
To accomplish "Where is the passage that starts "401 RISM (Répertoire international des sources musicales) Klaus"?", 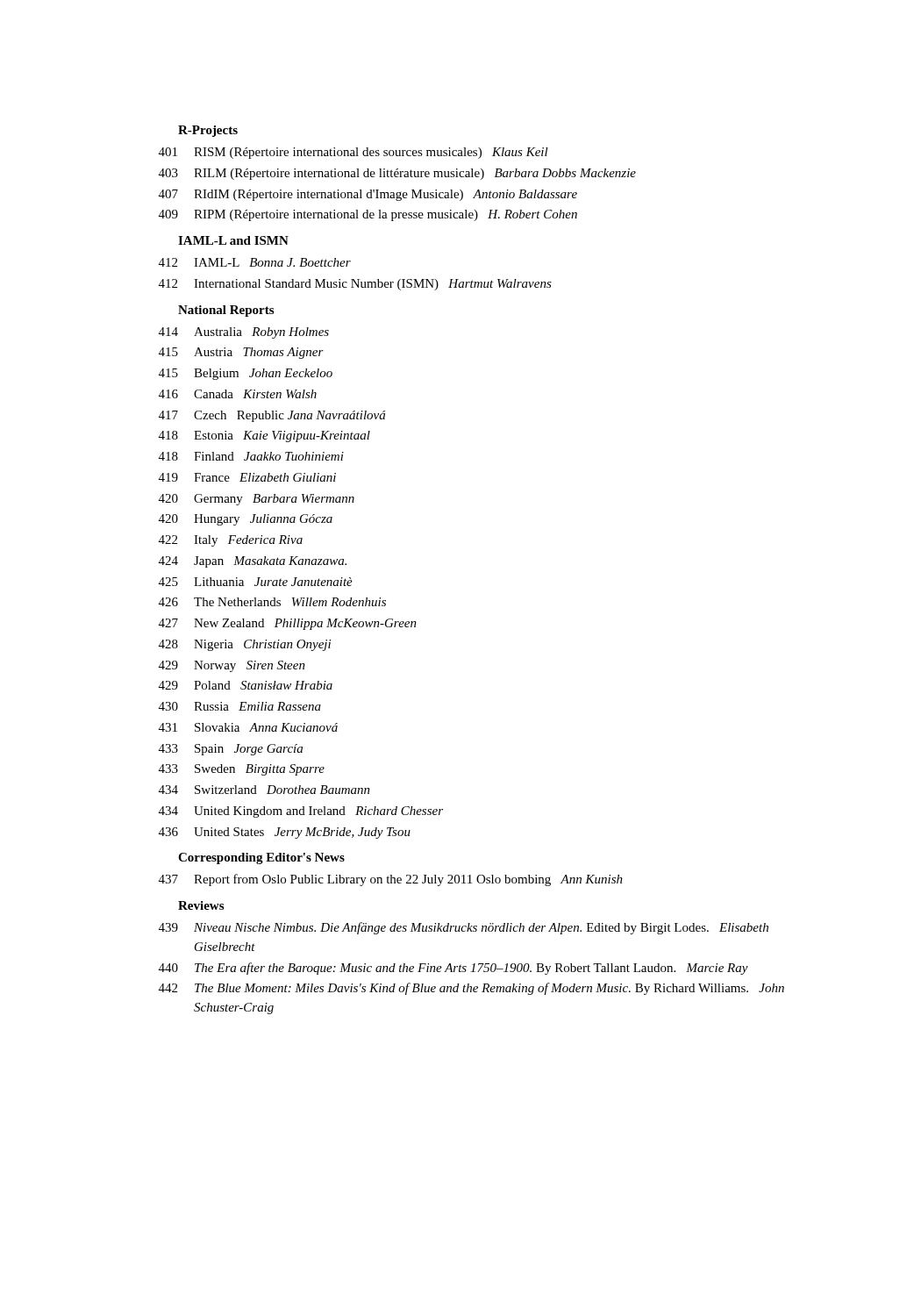I will pyautogui.click(x=478, y=153).
